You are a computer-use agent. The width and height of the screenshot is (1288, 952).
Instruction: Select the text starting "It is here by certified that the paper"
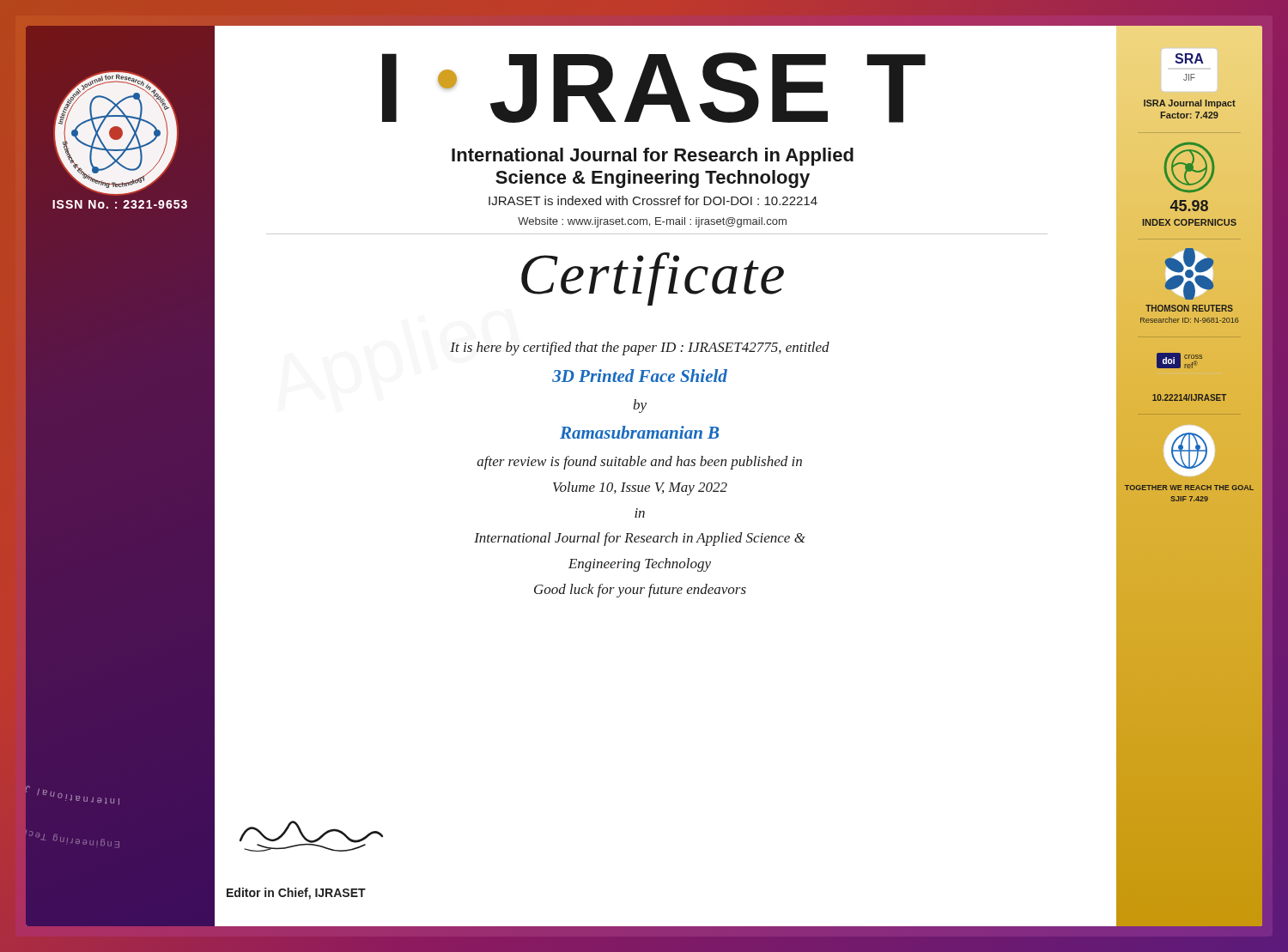click(640, 469)
